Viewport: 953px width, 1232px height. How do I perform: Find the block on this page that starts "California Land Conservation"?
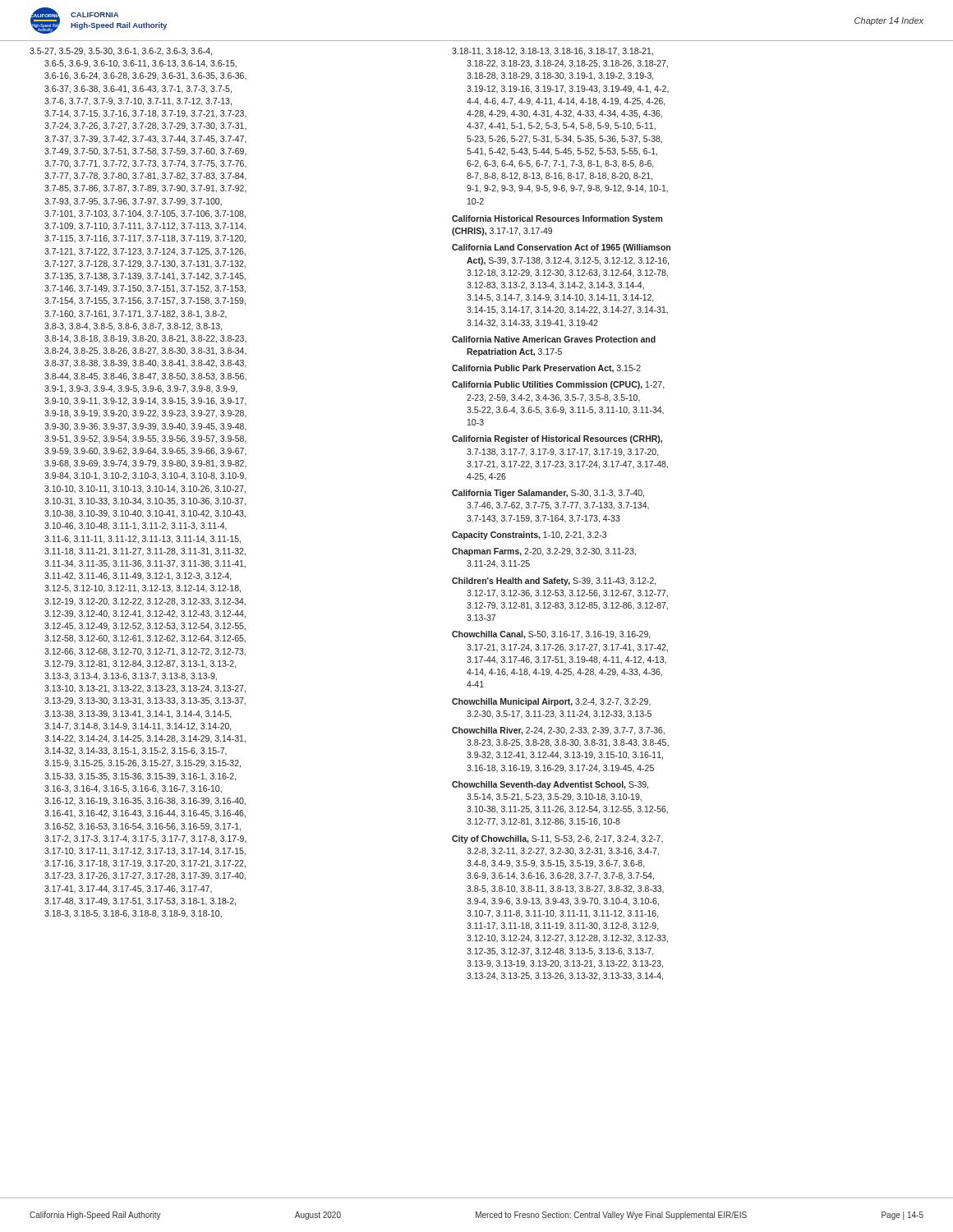pyautogui.click(x=561, y=285)
